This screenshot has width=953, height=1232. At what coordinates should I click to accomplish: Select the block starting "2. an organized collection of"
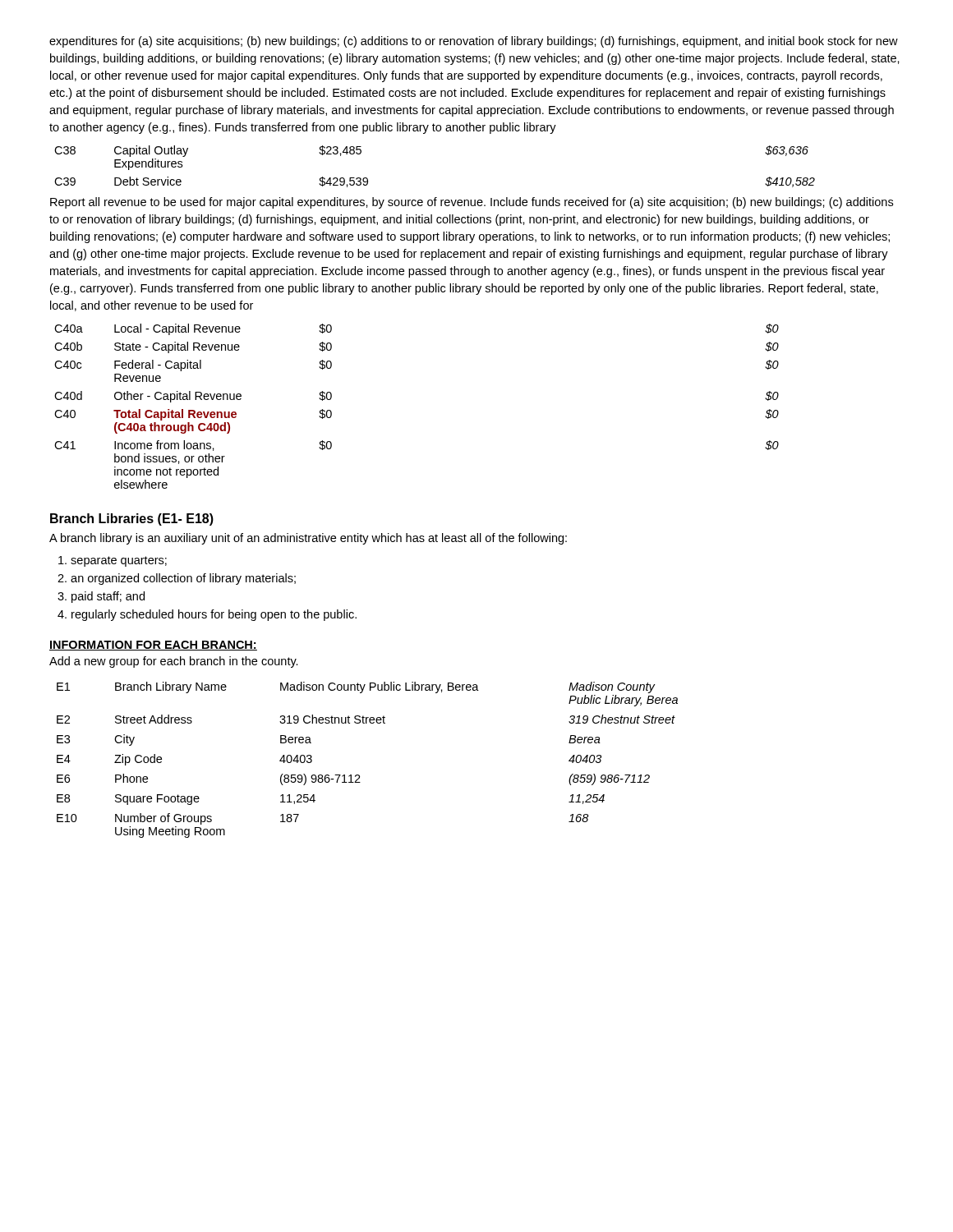pos(177,578)
